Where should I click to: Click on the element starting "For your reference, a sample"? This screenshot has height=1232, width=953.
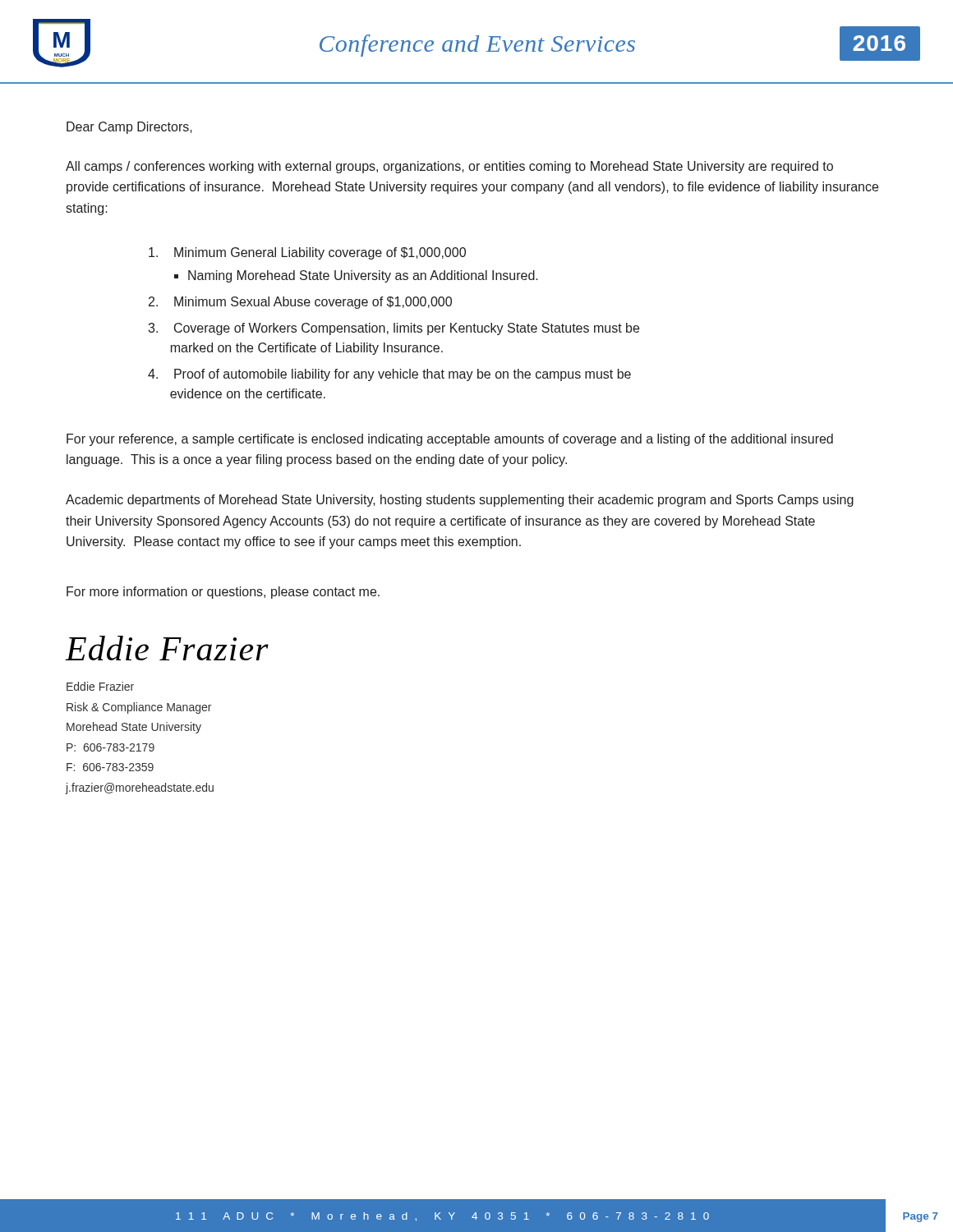point(450,449)
